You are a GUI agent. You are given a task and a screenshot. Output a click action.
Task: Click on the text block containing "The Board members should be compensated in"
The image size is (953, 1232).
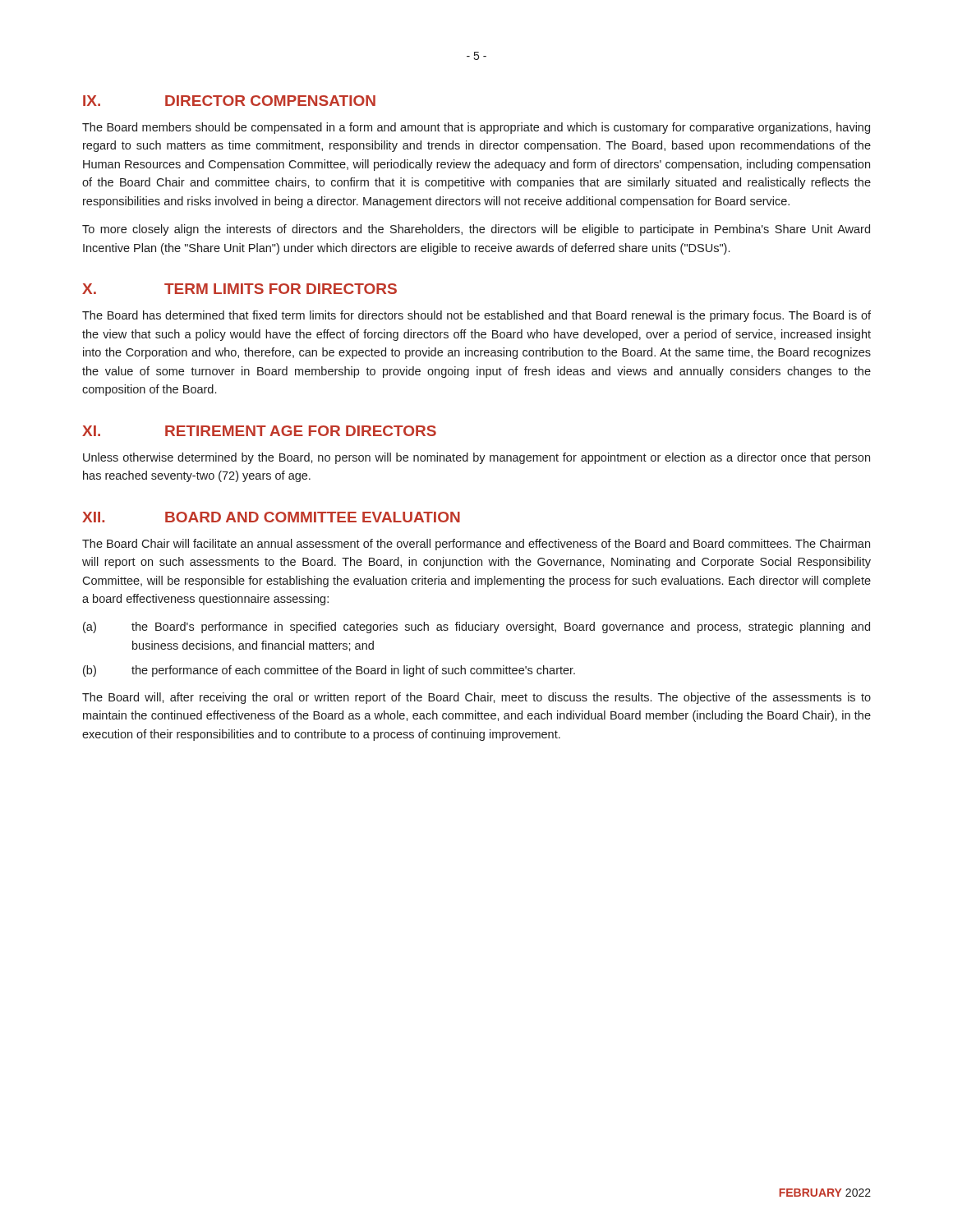[476, 164]
